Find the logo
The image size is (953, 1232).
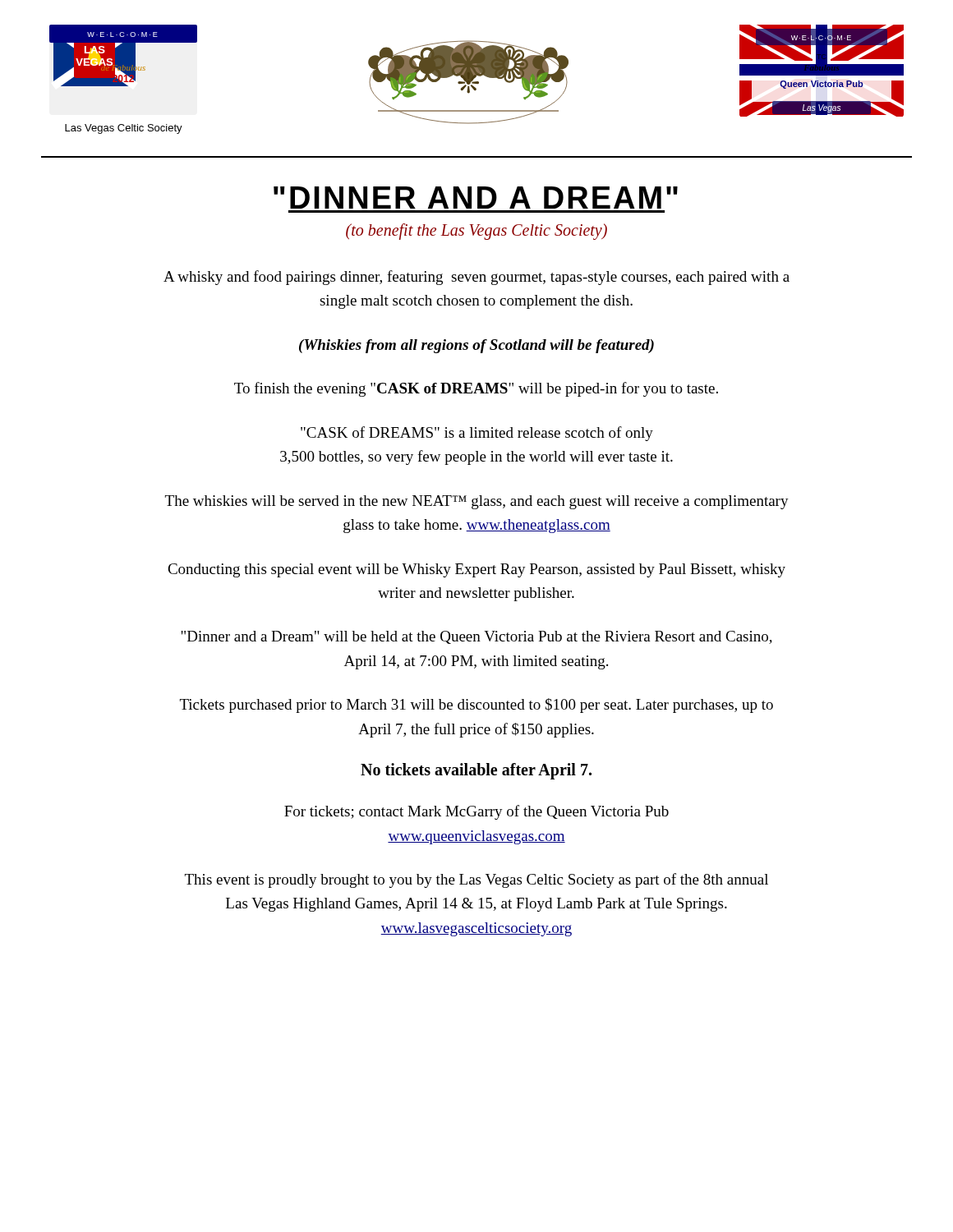tap(476, 78)
